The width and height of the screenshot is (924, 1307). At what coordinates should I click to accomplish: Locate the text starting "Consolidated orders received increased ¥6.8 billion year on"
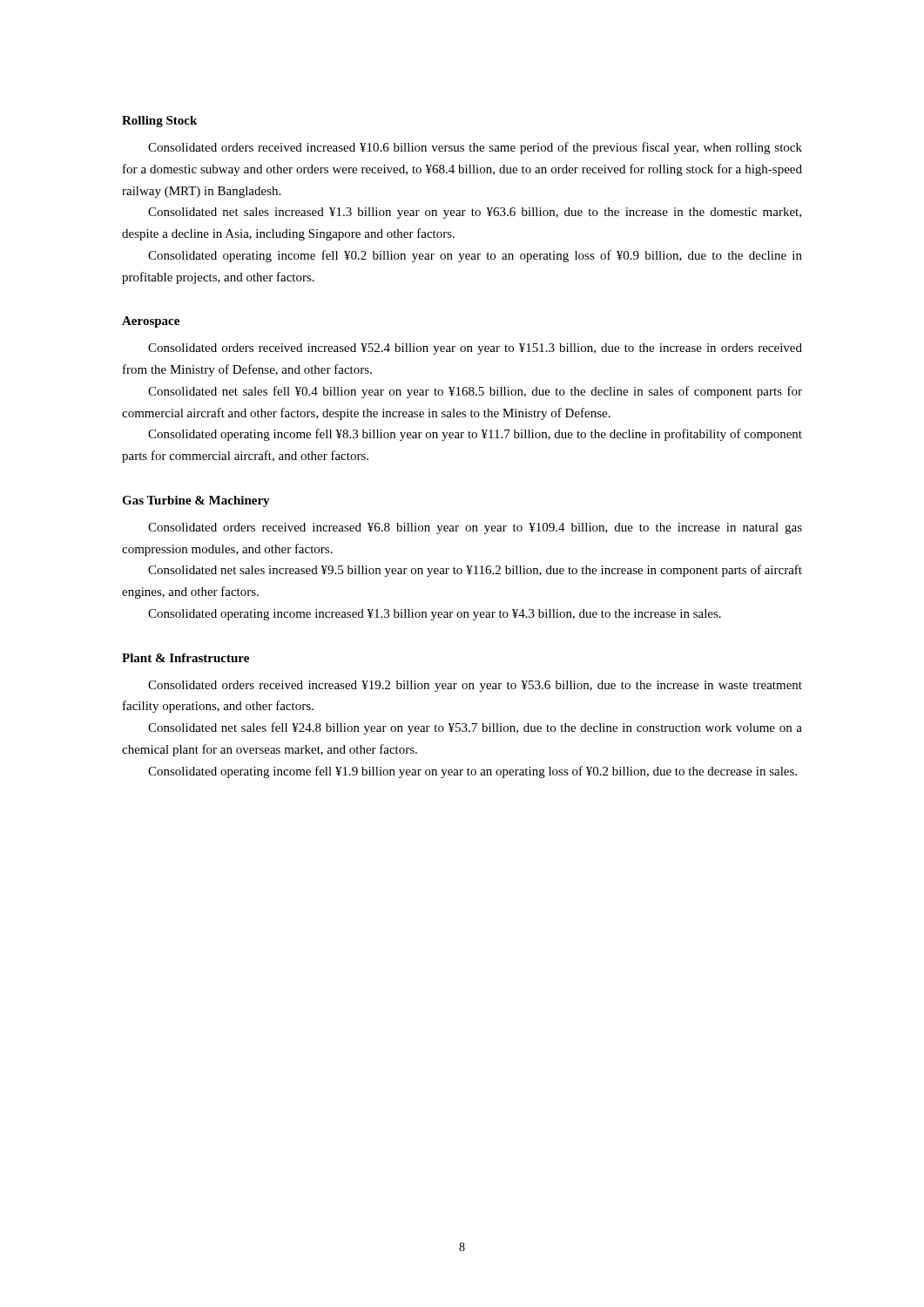tap(462, 570)
